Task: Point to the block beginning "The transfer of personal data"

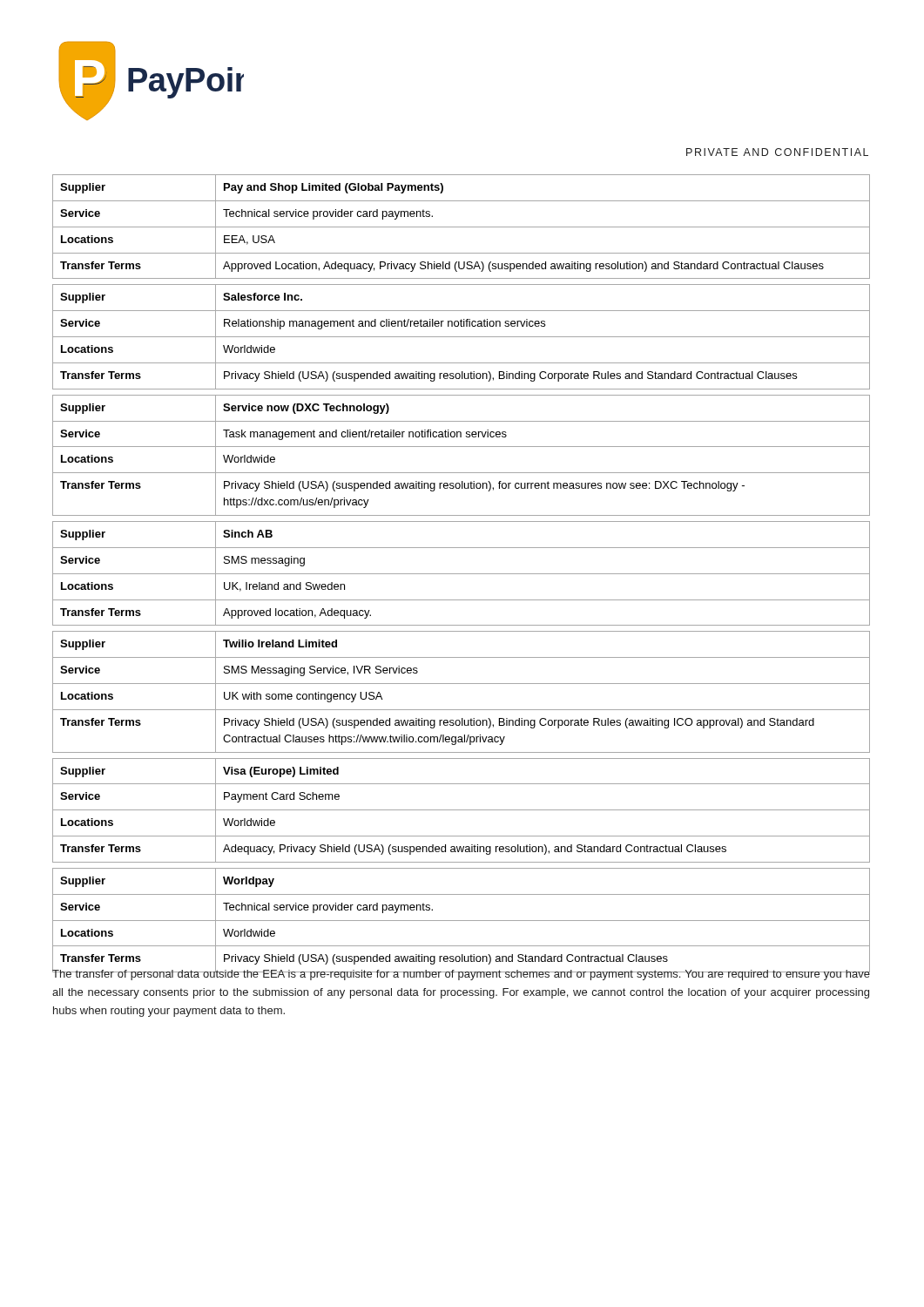Action: click(x=461, y=992)
